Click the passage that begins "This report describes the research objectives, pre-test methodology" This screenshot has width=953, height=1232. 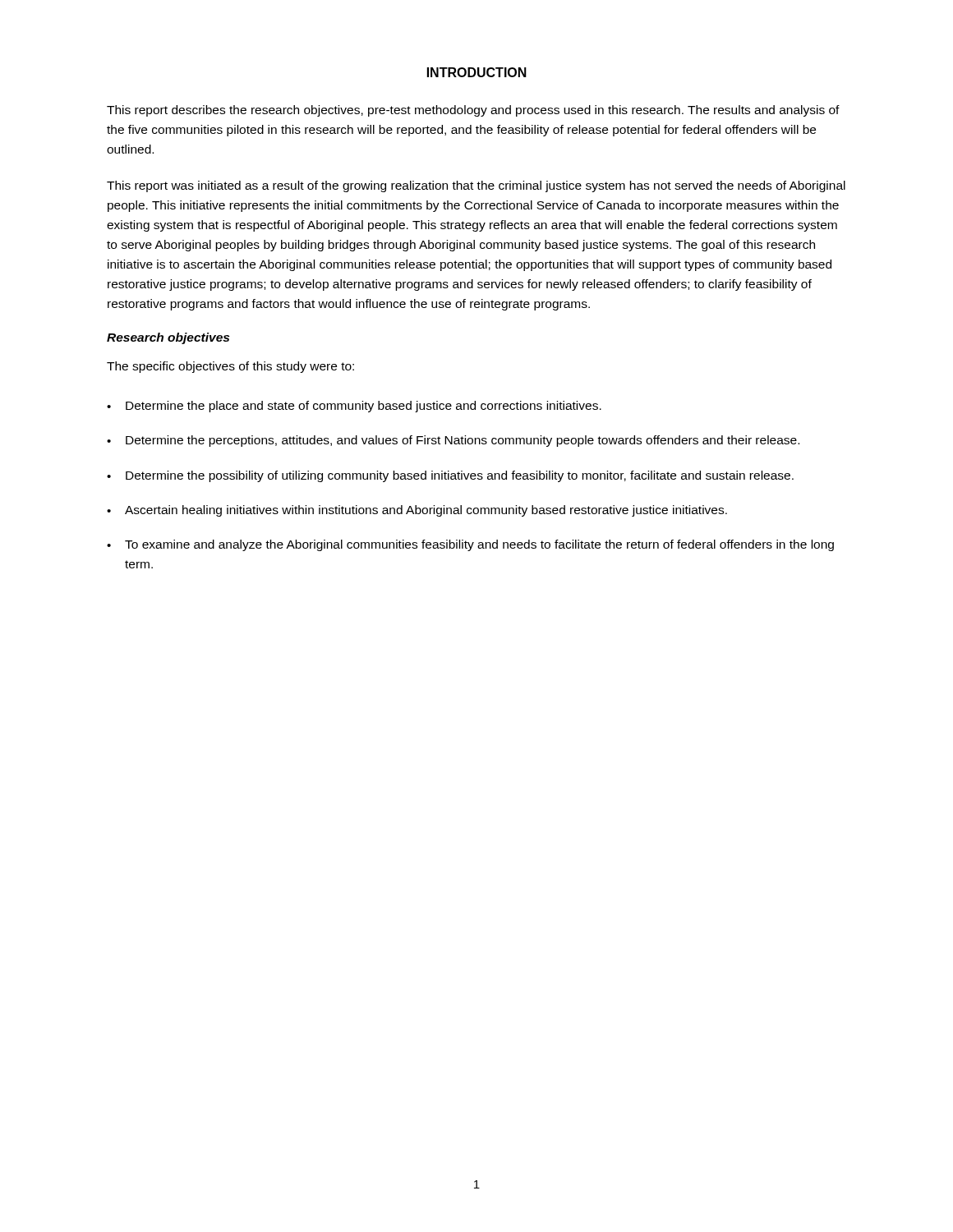(x=473, y=129)
